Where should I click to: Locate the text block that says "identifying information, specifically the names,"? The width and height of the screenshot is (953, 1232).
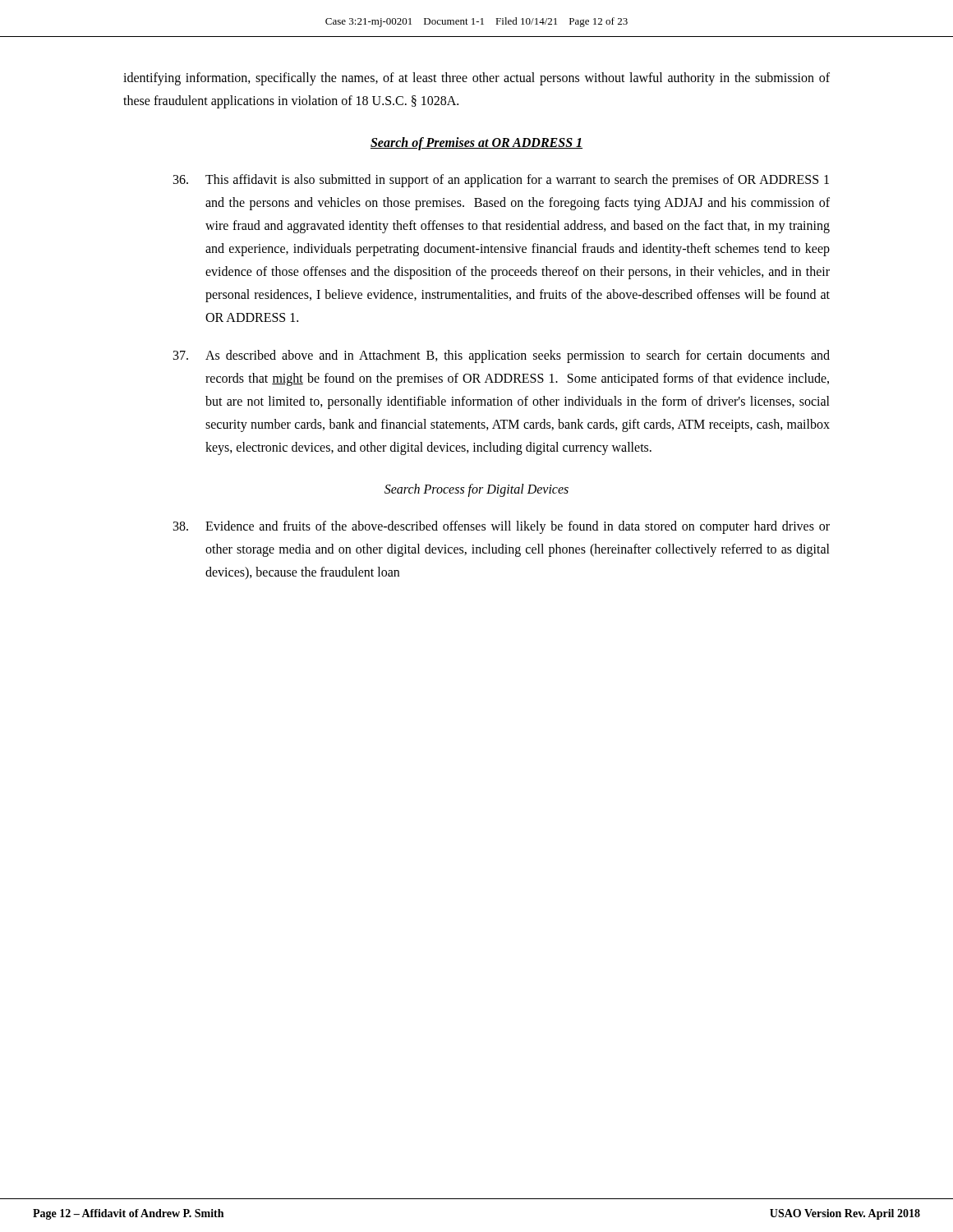(x=476, y=89)
